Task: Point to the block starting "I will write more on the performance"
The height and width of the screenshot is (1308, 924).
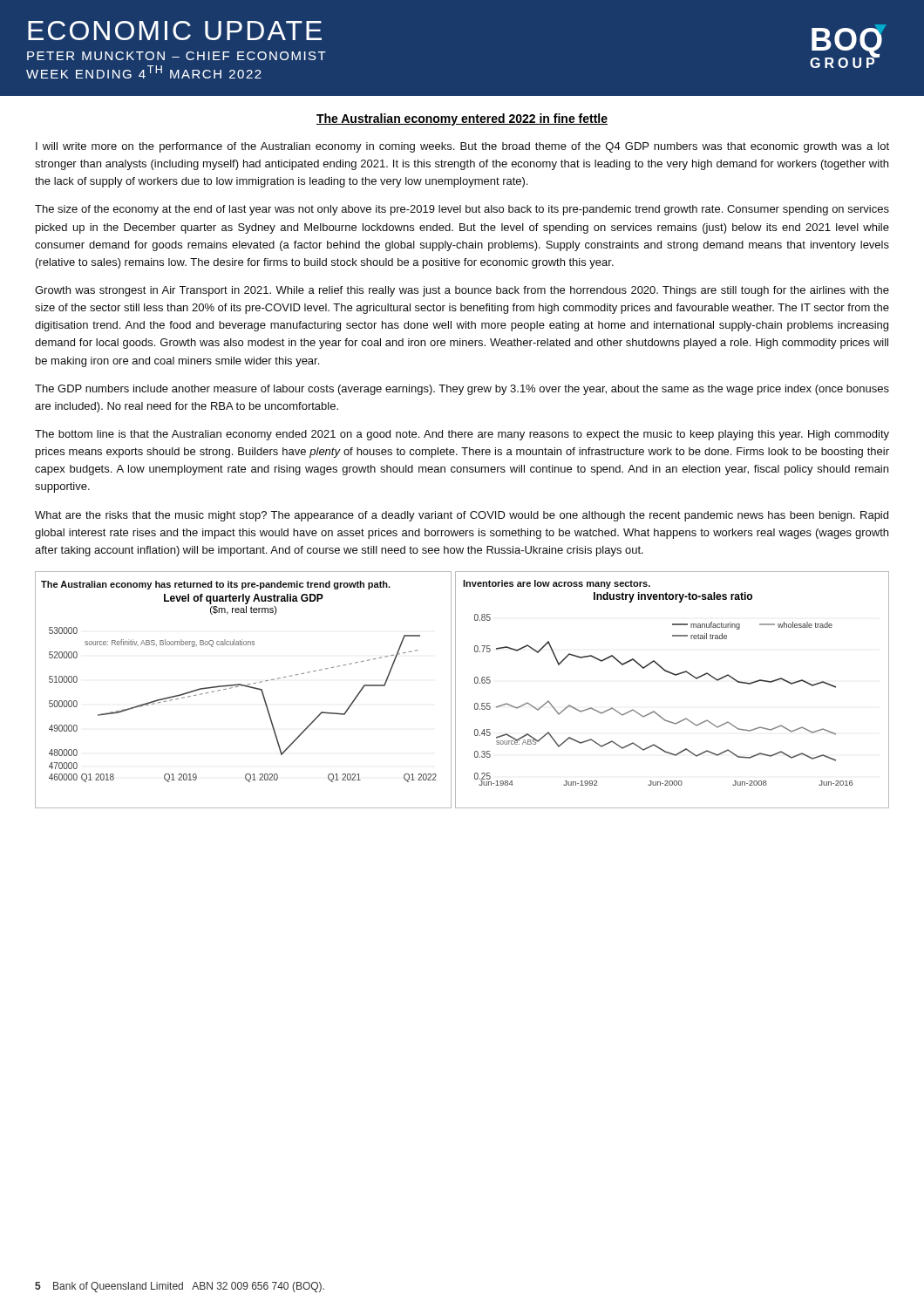Action: pos(462,164)
